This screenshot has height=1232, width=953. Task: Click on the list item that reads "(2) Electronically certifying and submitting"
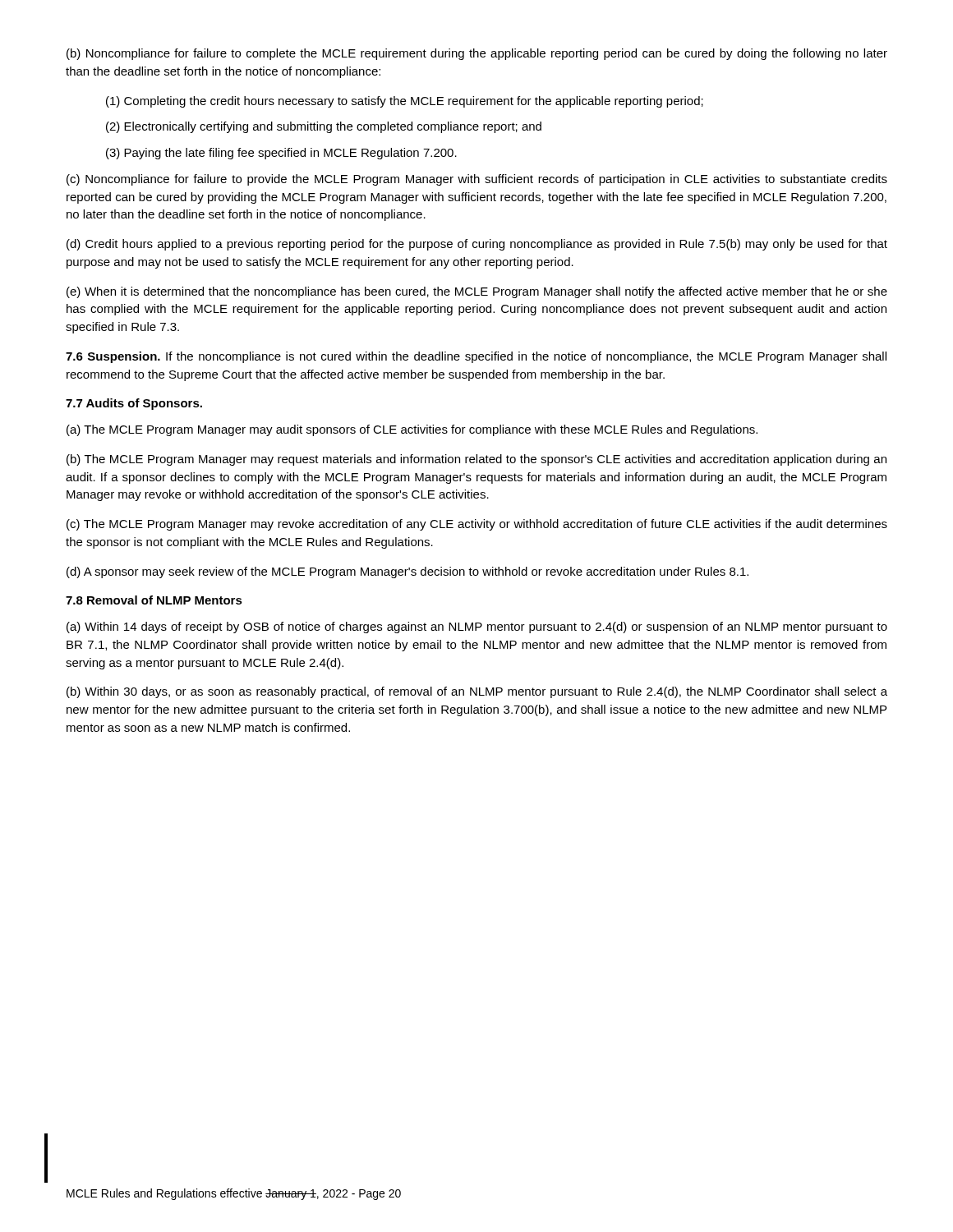click(496, 127)
